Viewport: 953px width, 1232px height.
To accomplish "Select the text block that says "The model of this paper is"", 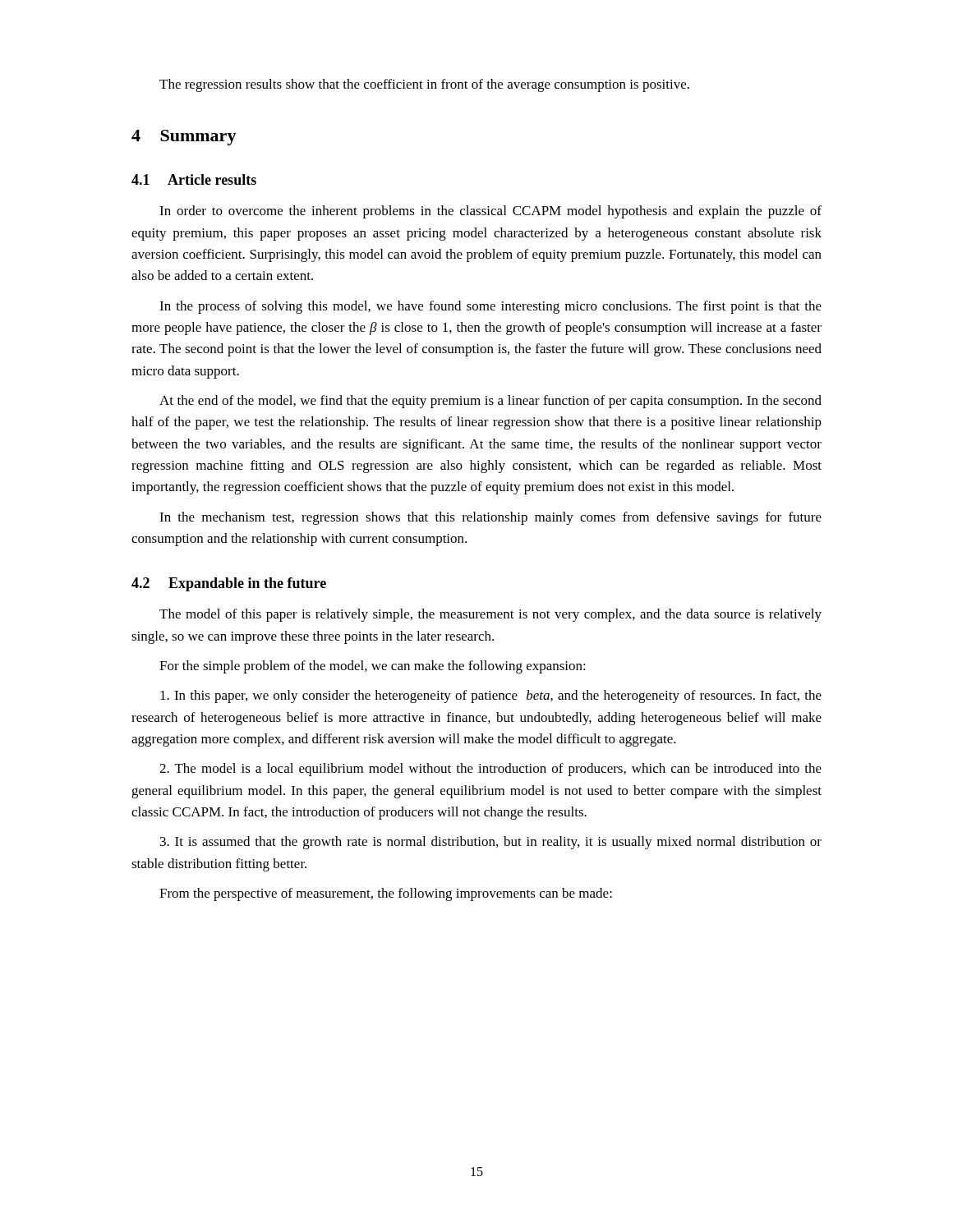I will [476, 625].
